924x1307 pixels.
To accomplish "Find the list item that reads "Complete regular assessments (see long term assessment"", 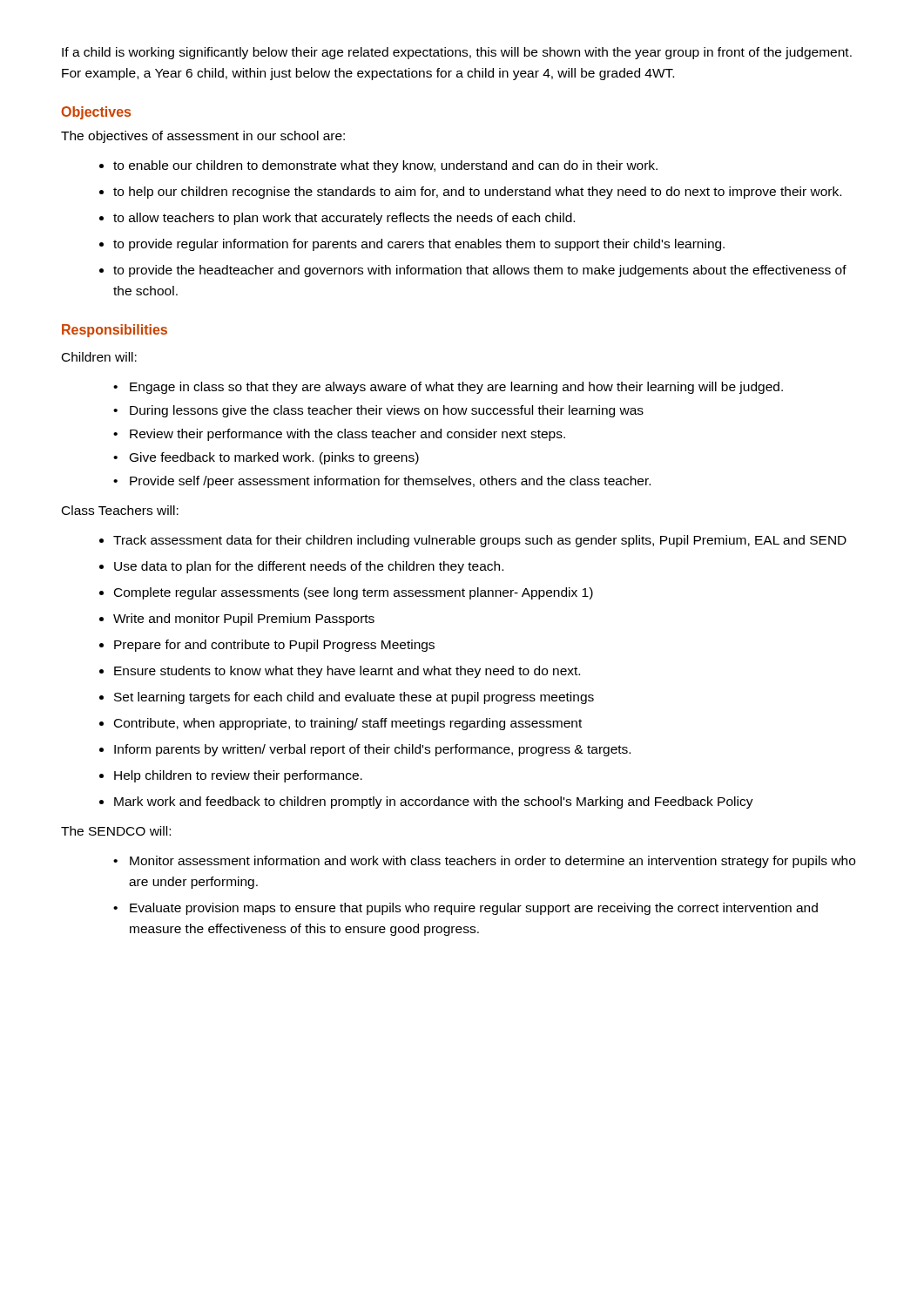I will 353,592.
